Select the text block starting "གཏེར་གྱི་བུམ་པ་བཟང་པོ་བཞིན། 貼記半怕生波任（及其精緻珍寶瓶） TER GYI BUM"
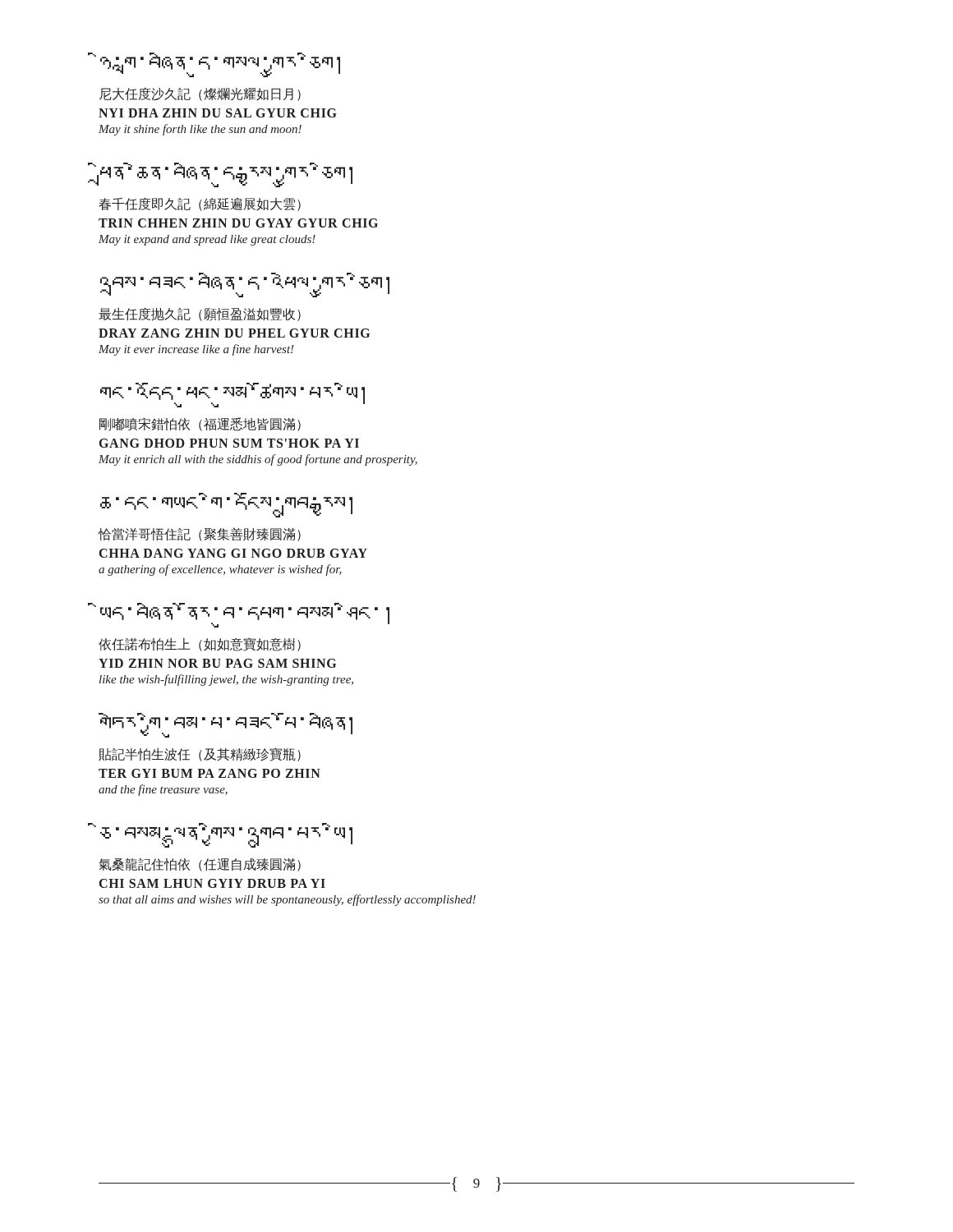Image resolution: width=953 pixels, height=1232 pixels. coord(226,754)
